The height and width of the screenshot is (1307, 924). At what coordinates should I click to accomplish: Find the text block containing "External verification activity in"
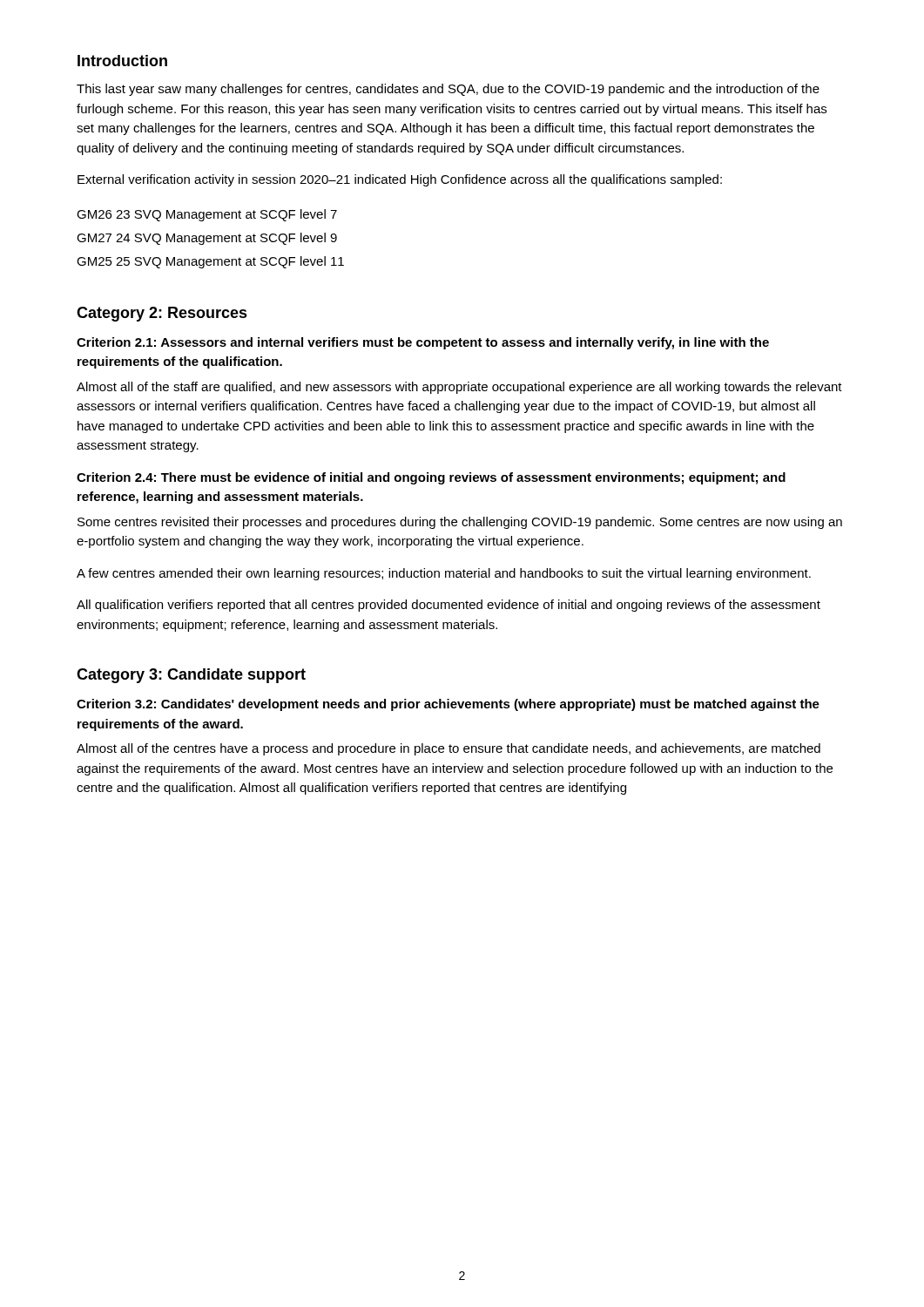tap(400, 179)
